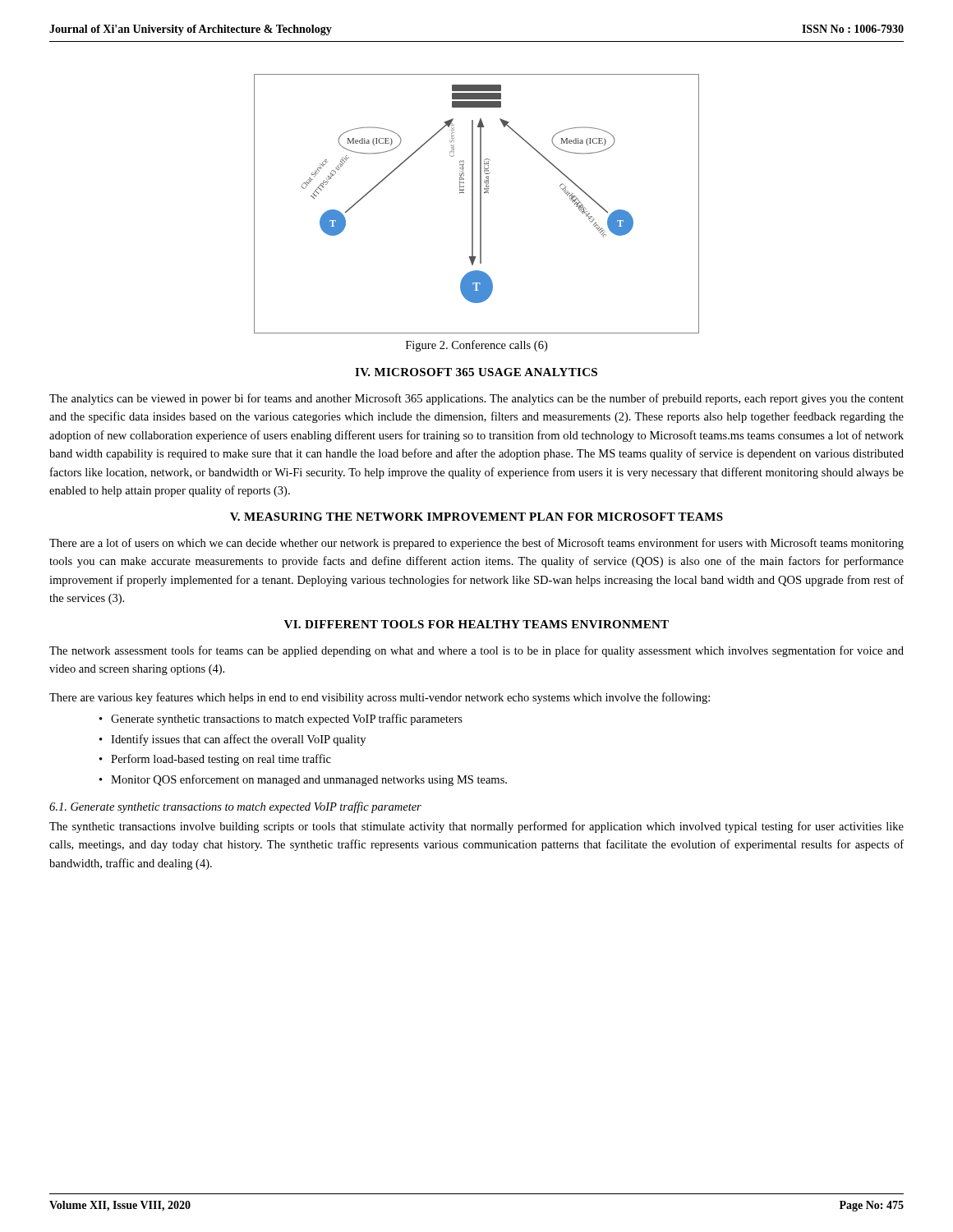Image resolution: width=953 pixels, height=1232 pixels.
Task: Locate the text starting "Generate synthetic transactions to match expected"
Action: pyautogui.click(x=287, y=719)
